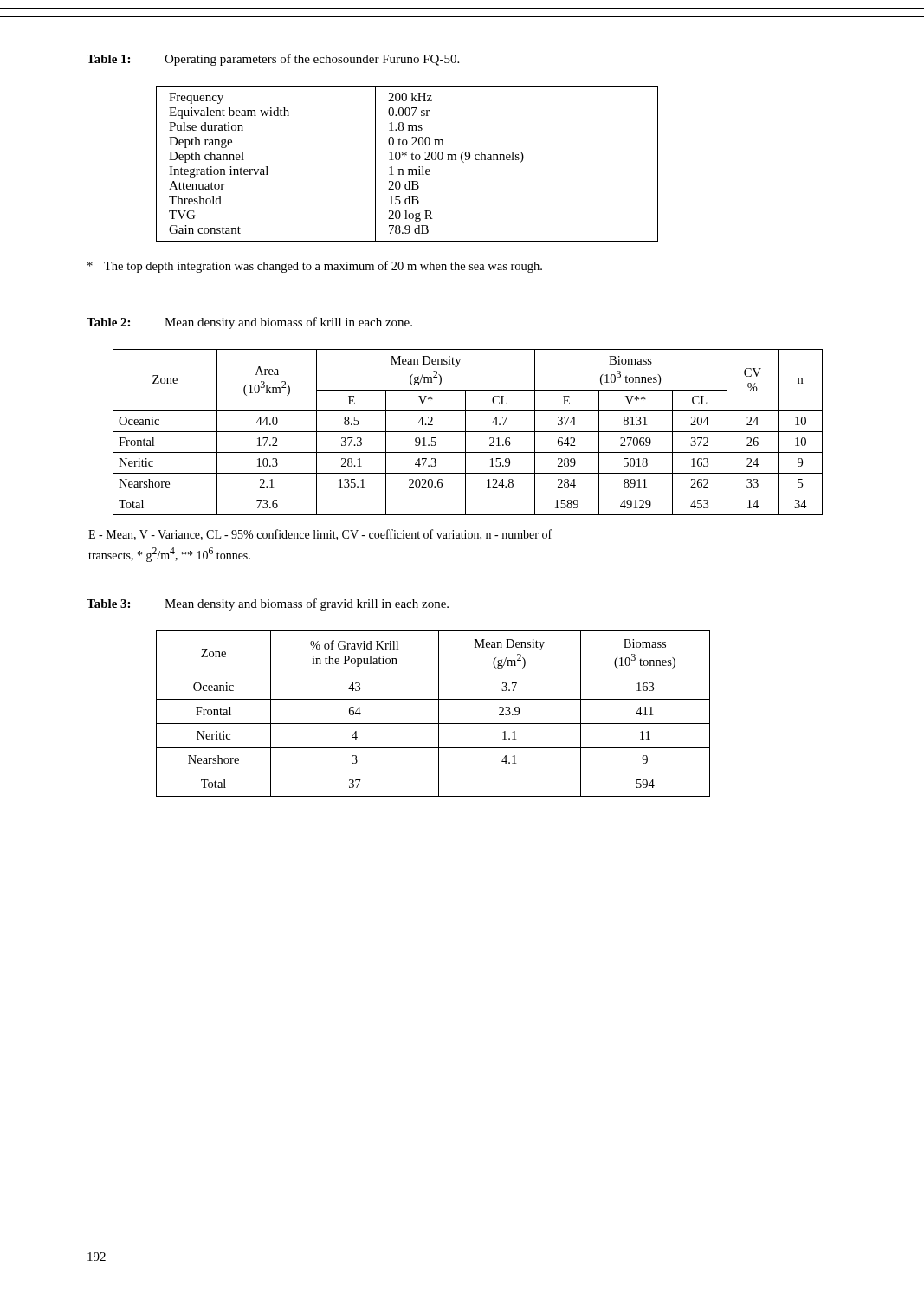Locate the caption that says "Table 3: Mean density and biomass of gravid"

pos(268,604)
